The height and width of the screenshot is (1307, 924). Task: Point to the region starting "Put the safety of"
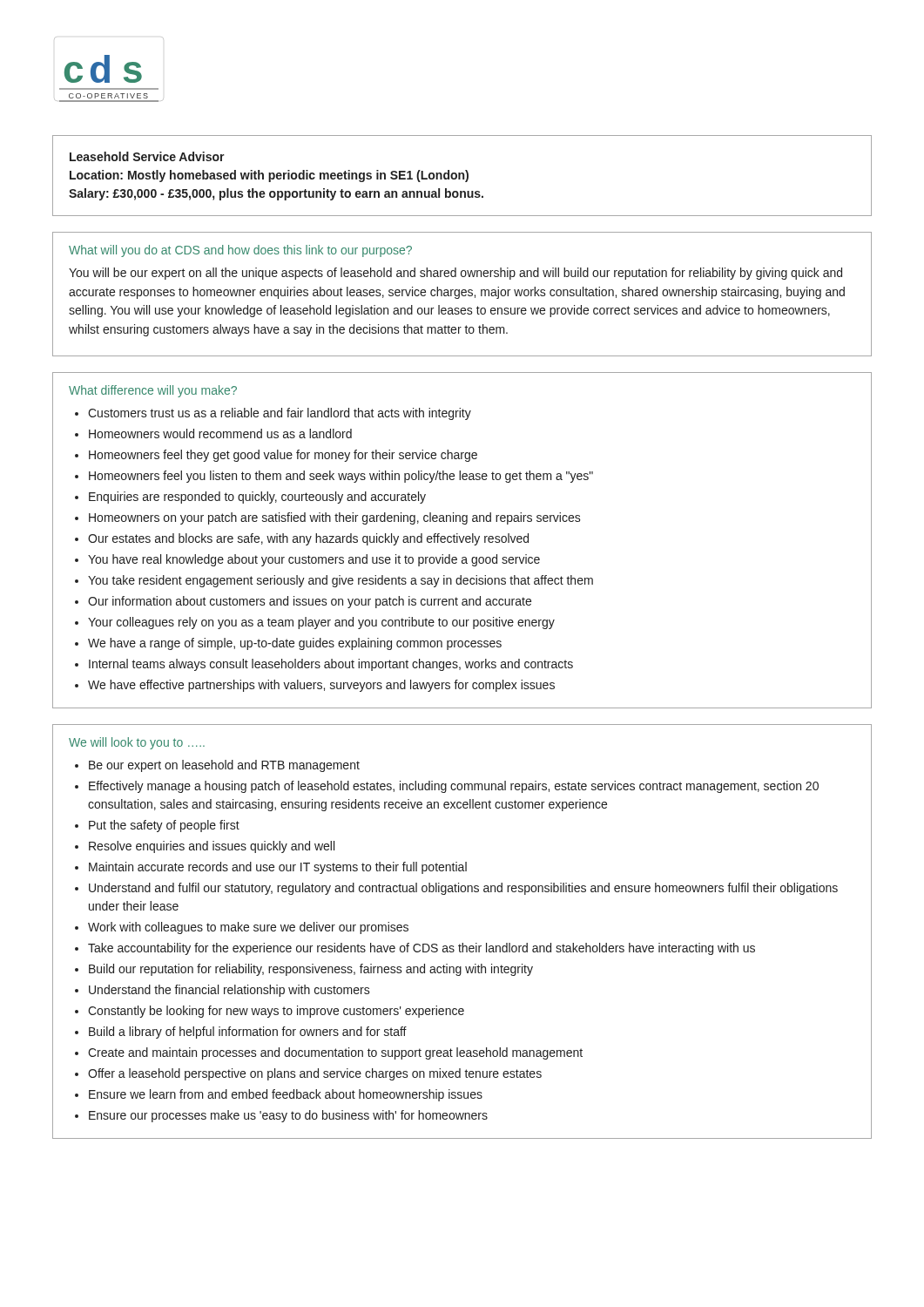pos(164,825)
